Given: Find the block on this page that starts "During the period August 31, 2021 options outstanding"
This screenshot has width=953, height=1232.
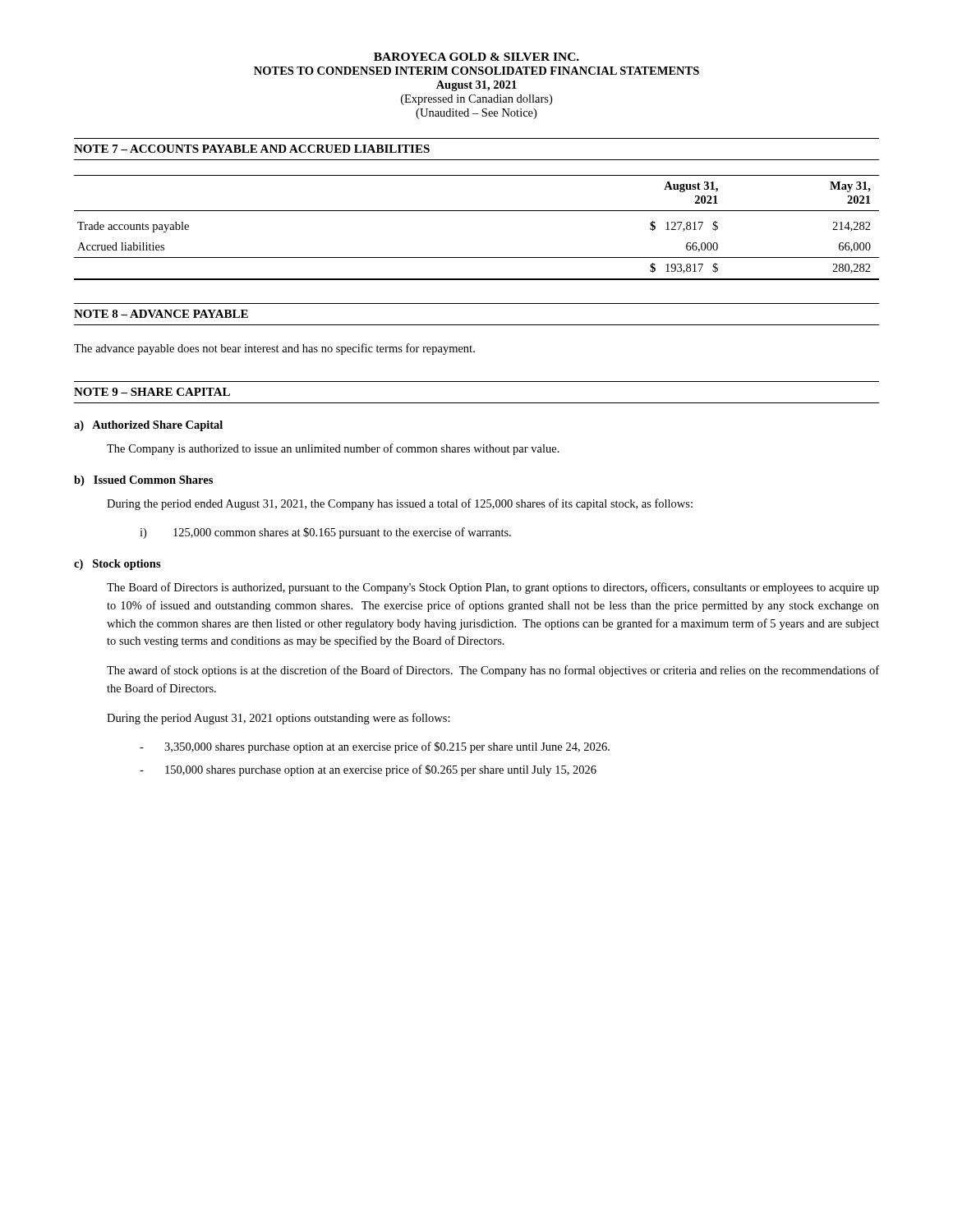Looking at the screenshot, I should [x=279, y=717].
